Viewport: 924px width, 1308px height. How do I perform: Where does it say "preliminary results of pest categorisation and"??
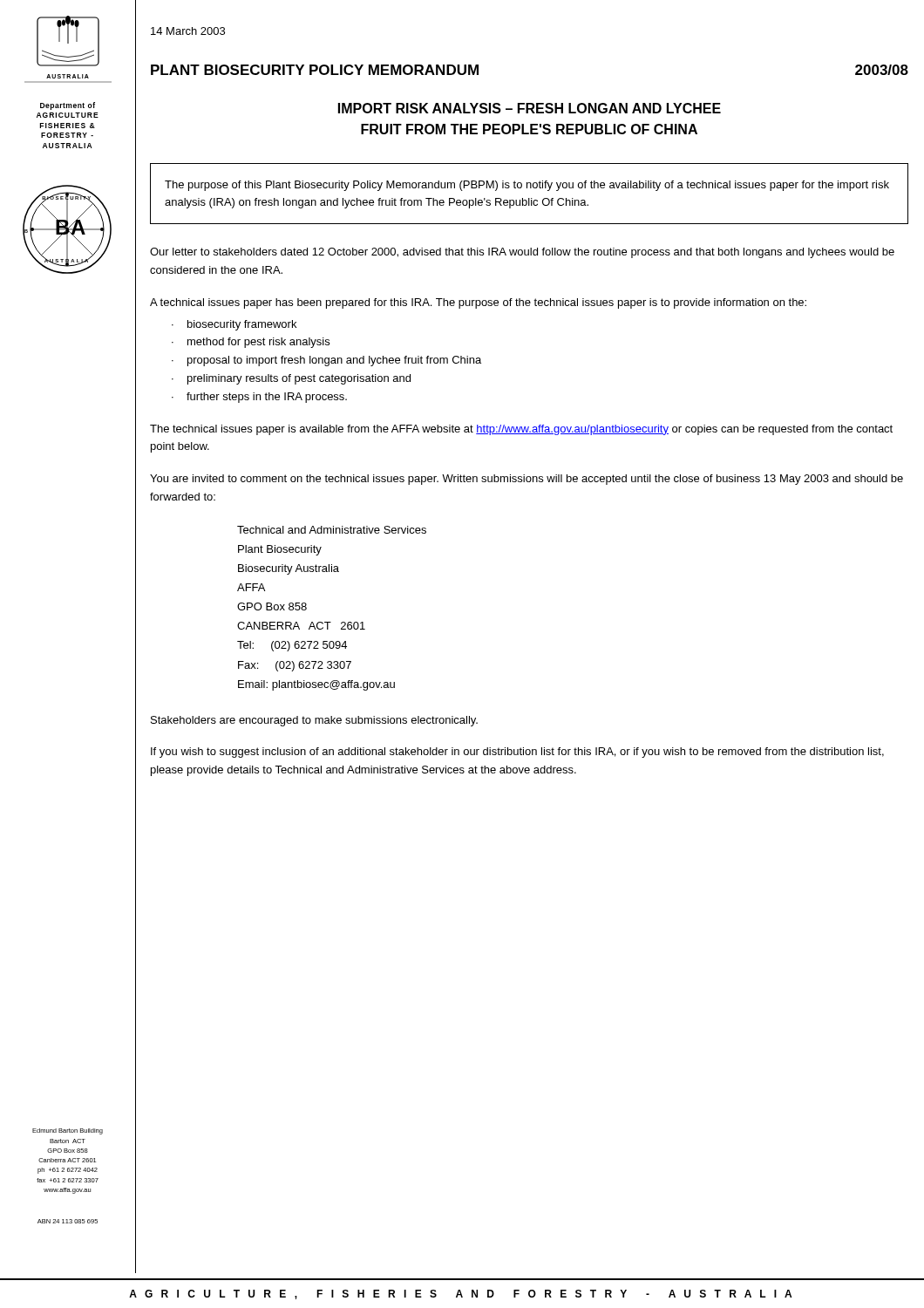click(299, 378)
